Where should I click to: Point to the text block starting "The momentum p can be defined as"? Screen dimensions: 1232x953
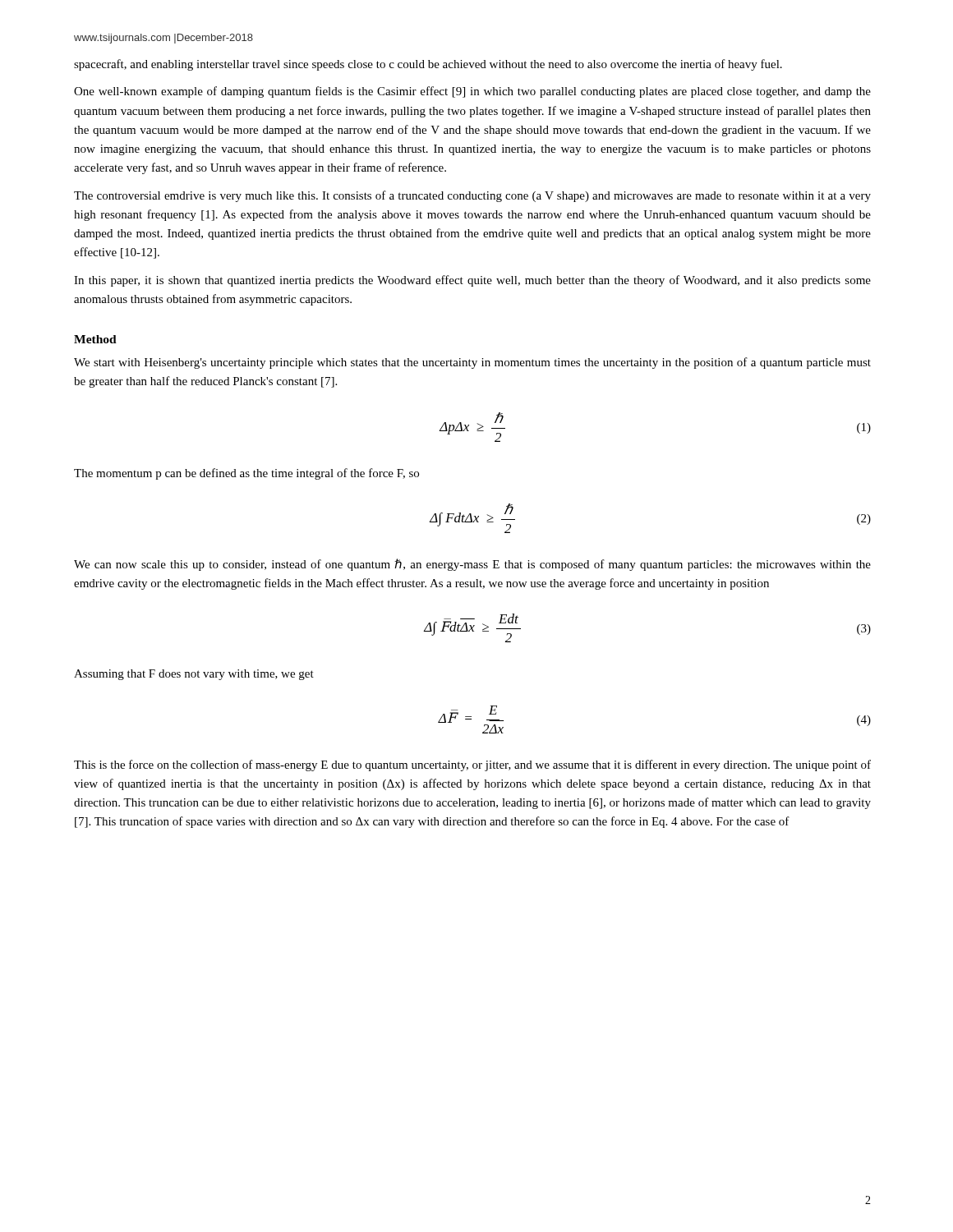(247, 473)
